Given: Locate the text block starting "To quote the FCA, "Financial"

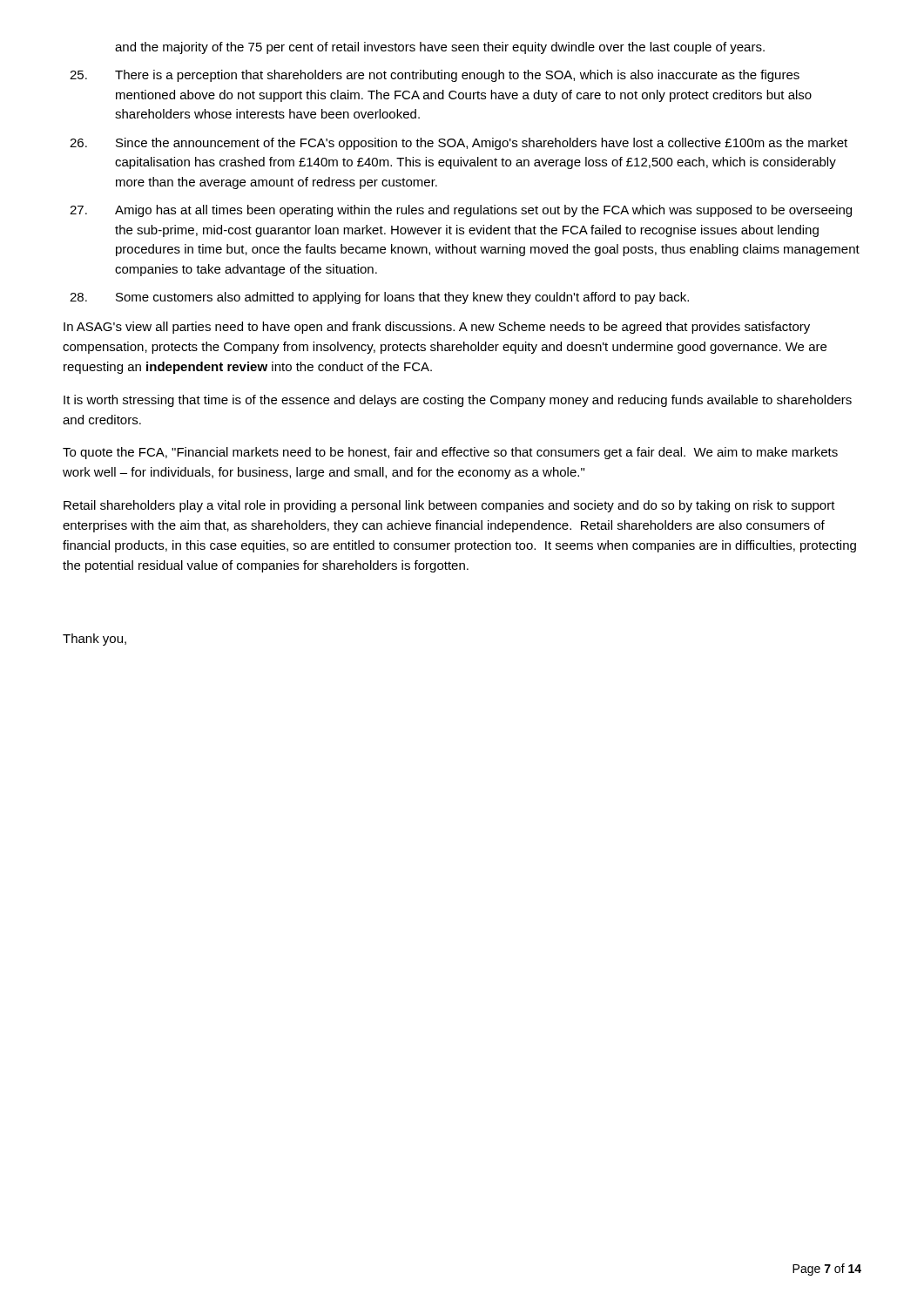Looking at the screenshot, I should [450, 462].
